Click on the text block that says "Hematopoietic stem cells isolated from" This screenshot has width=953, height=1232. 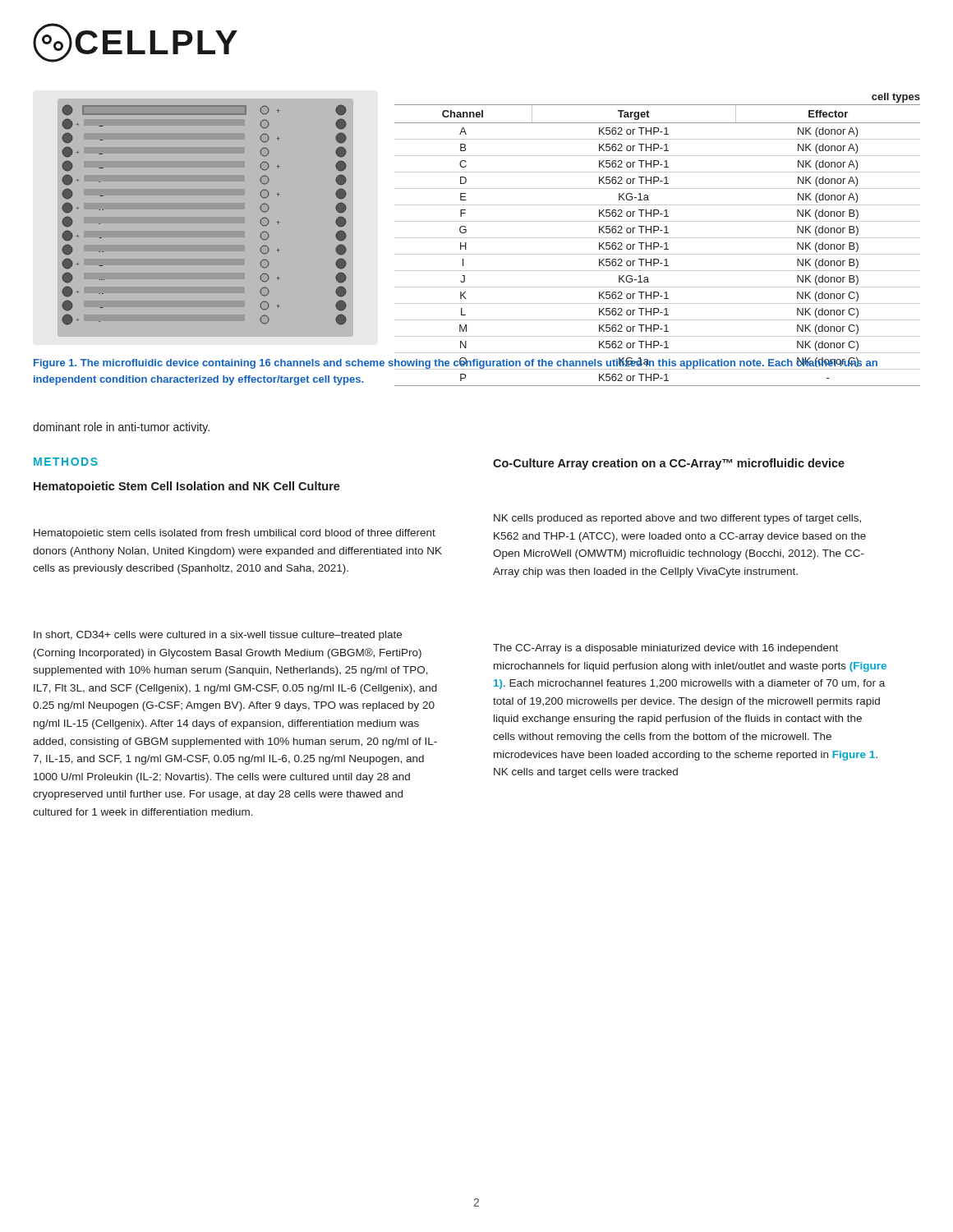coord(237,550)
